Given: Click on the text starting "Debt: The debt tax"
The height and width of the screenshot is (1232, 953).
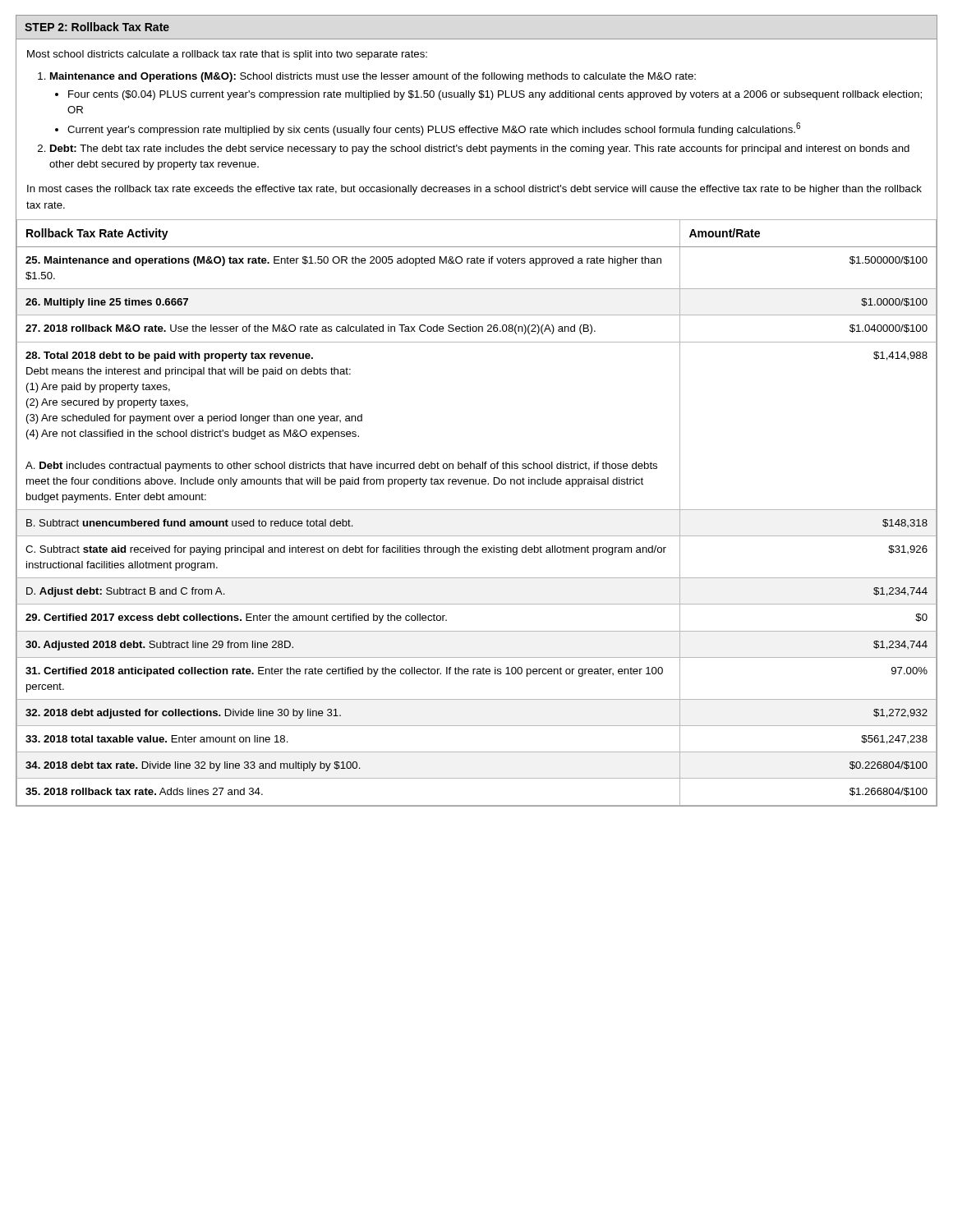Looking at the screenshot, I should pyautogui.click(x=480, y=156).
